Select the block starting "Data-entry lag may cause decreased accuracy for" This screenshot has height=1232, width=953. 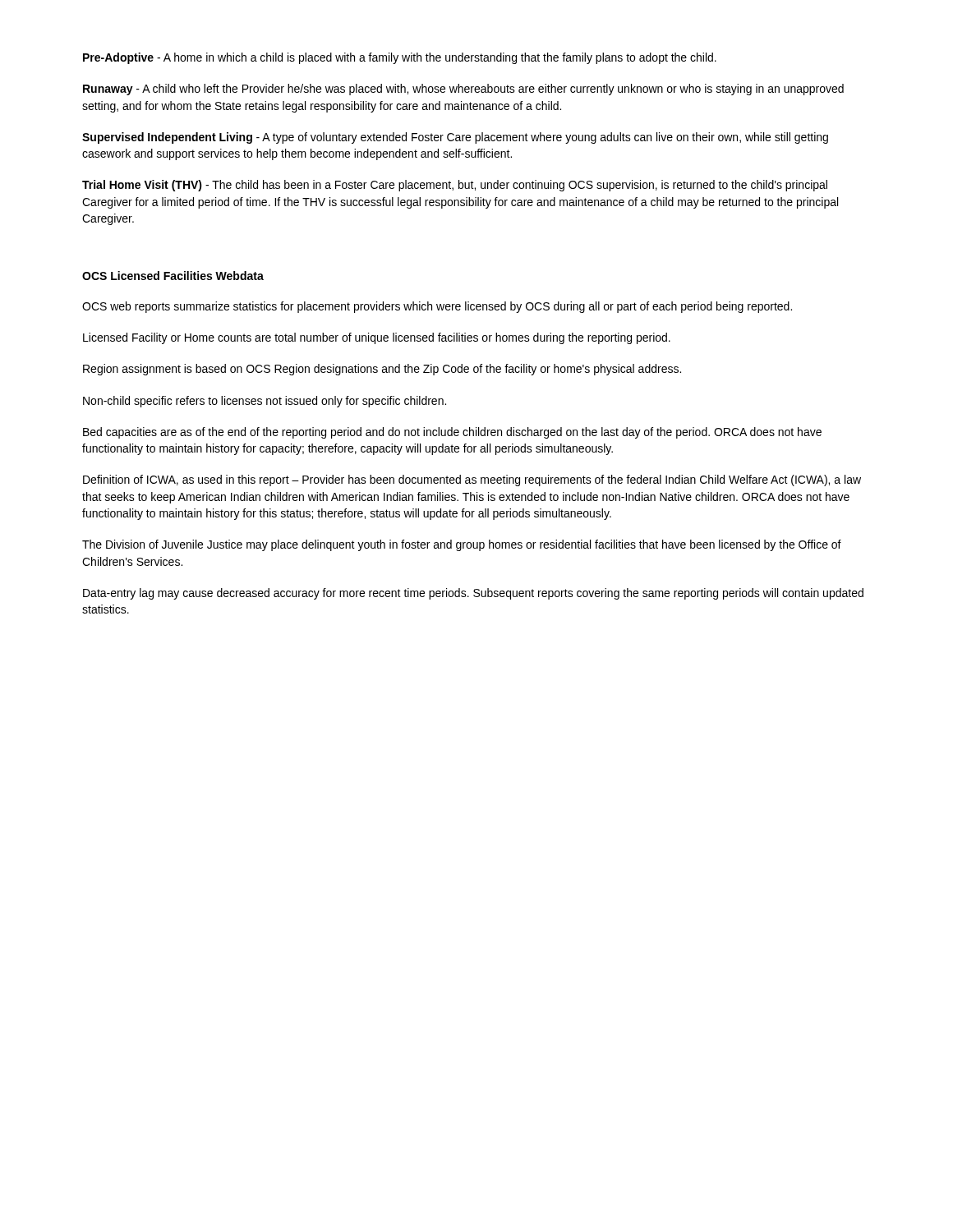[473, 601]
